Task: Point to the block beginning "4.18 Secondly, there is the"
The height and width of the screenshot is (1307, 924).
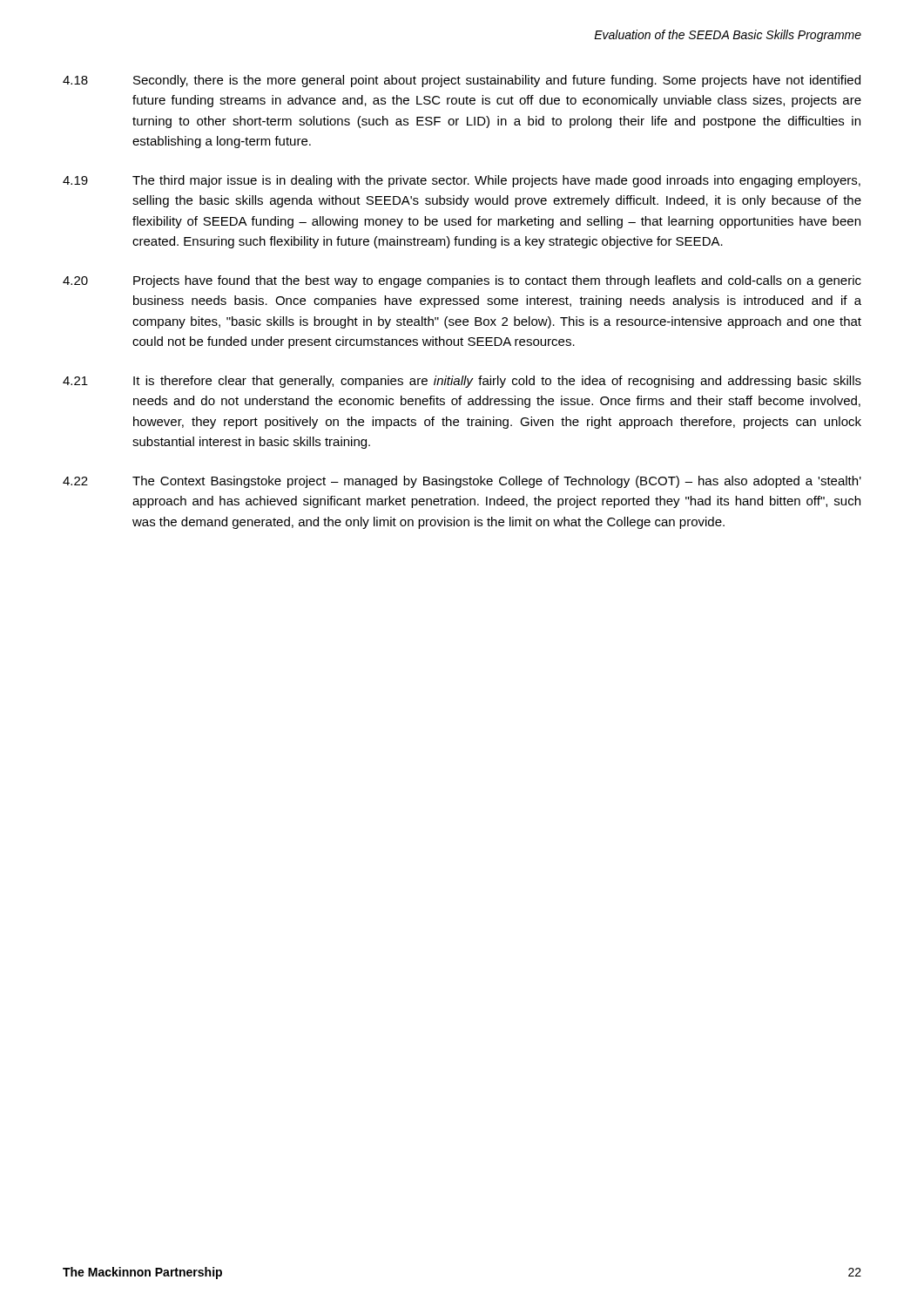Action: [462, 110]
